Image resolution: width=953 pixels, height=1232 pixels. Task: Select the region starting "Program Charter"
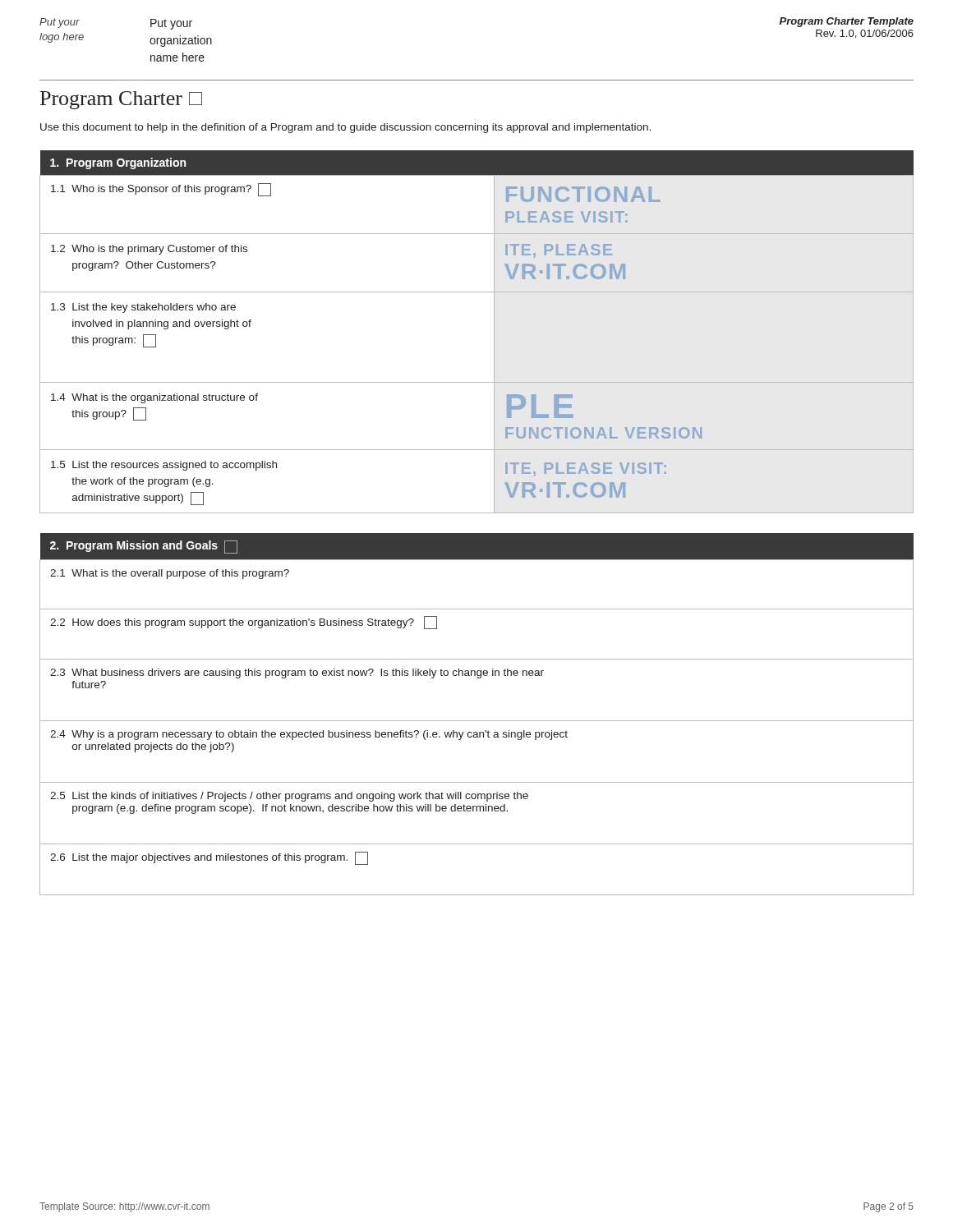121,99
